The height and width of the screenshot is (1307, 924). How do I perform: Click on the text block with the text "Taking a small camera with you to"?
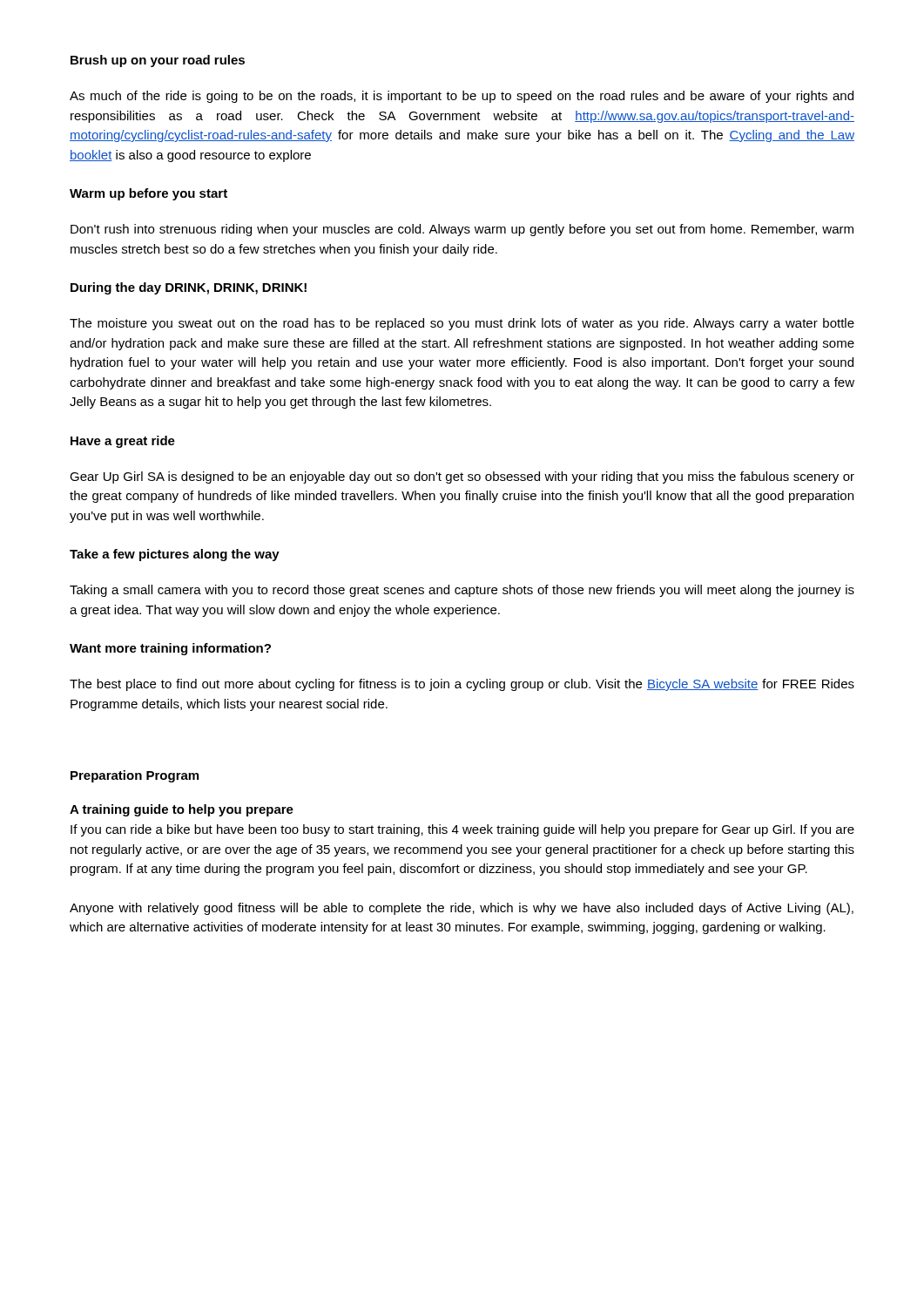click(462, 600)
